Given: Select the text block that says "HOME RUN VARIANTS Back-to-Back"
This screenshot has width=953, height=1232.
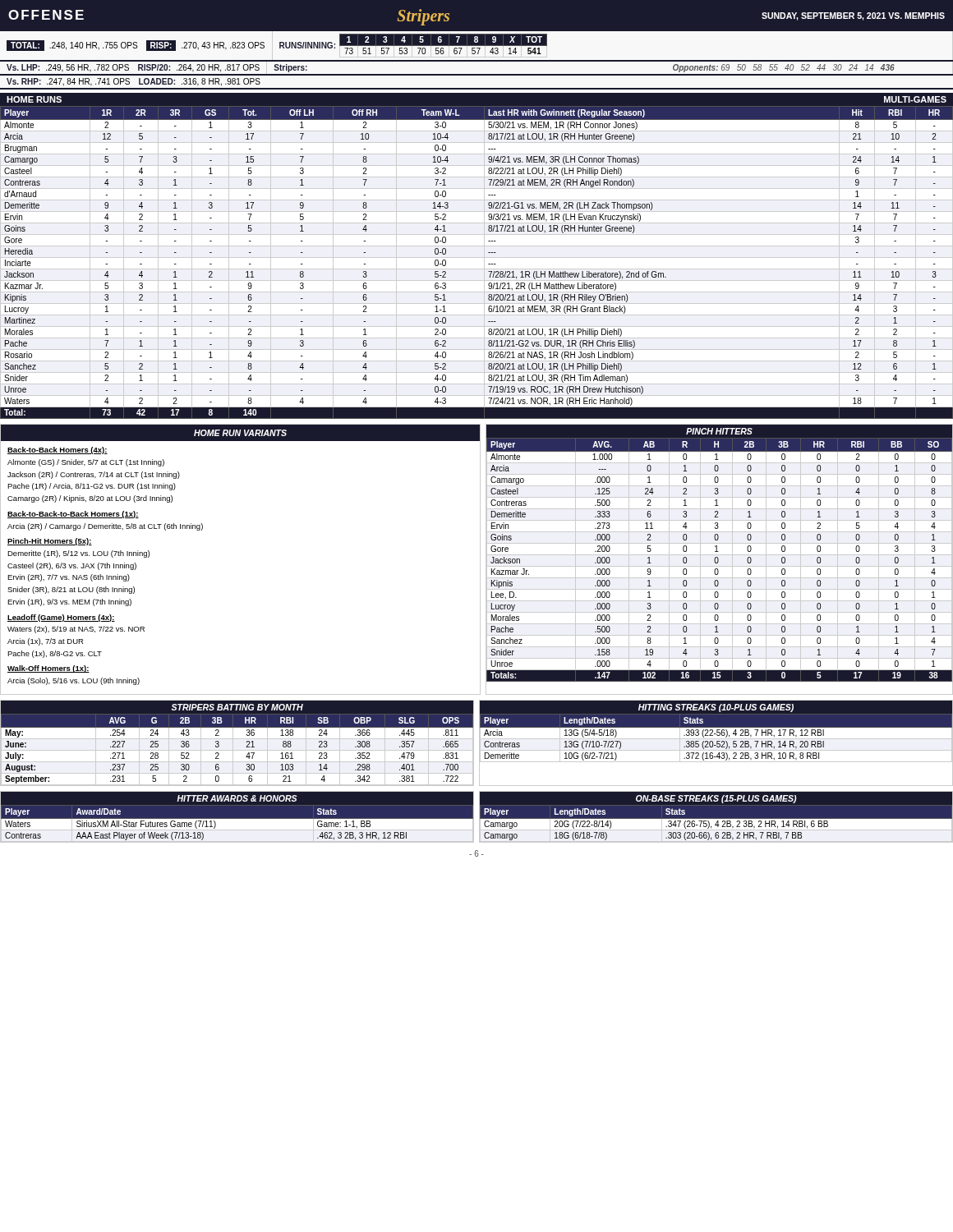Looking at the screenshot, I should 240,433.
